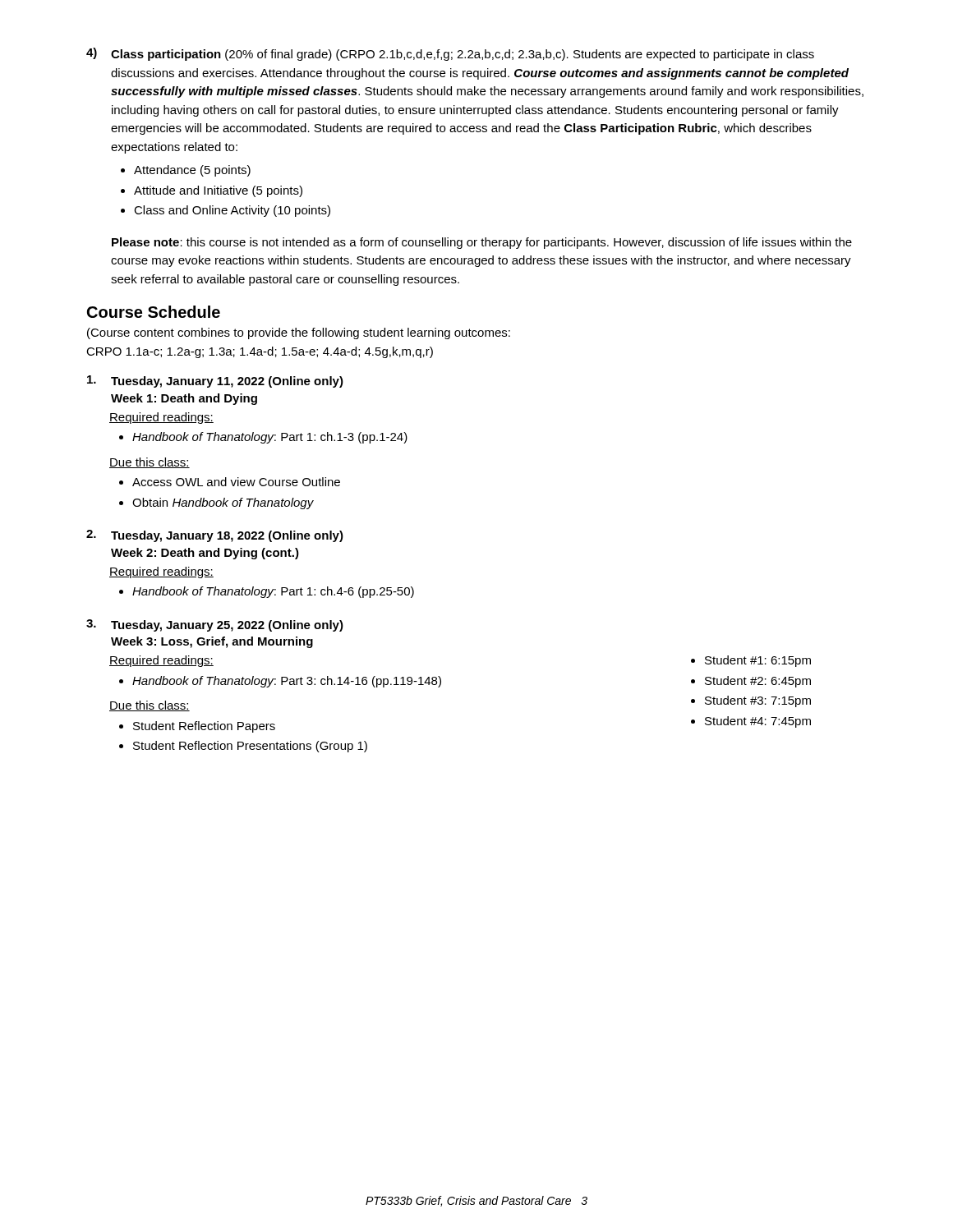Click on the text block that says "(Course content combines to provide the following student"
Image resolution: width=953 pixels, height=1232 pixels.
[299, 341]
